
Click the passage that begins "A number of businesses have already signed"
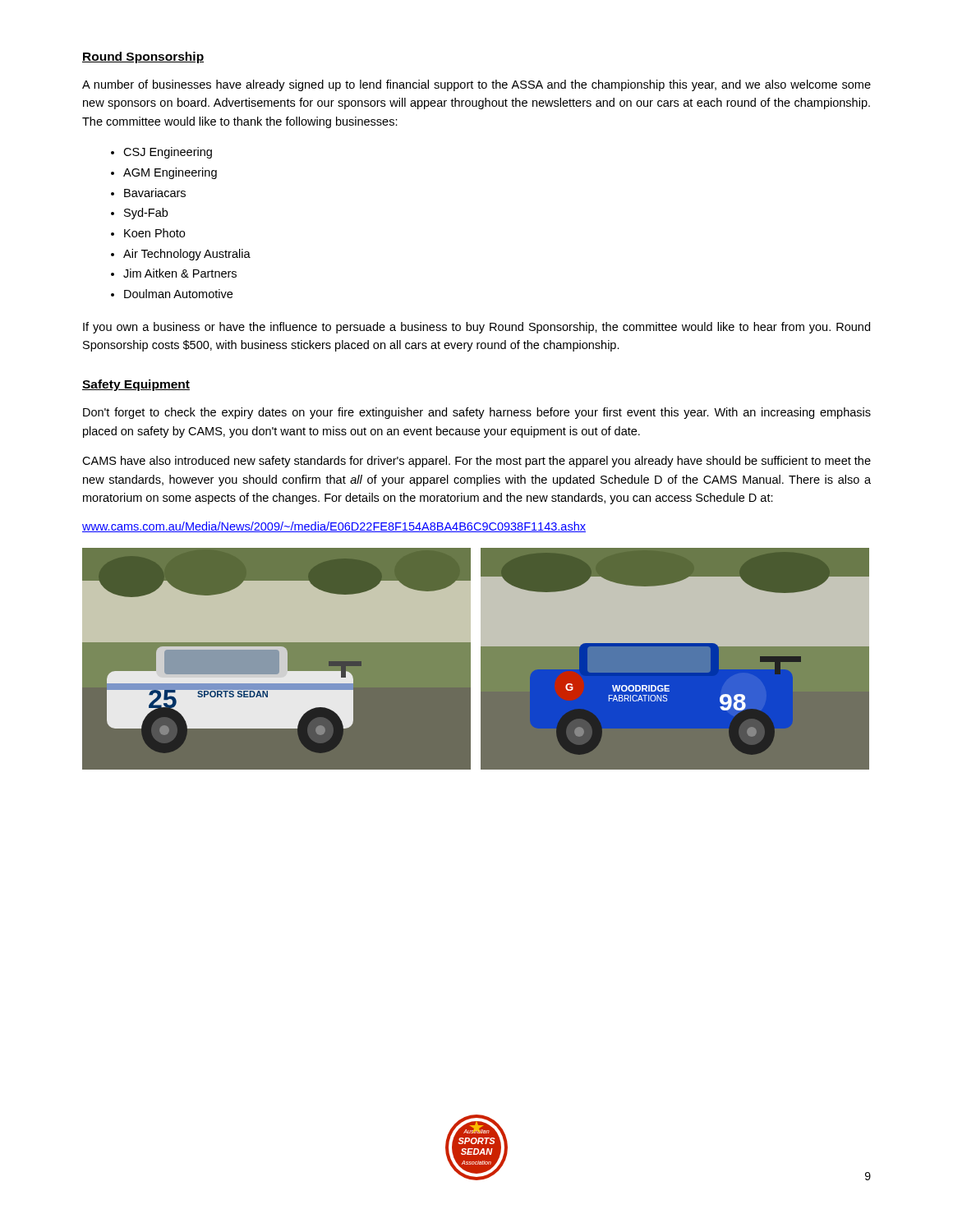(476, 103)
